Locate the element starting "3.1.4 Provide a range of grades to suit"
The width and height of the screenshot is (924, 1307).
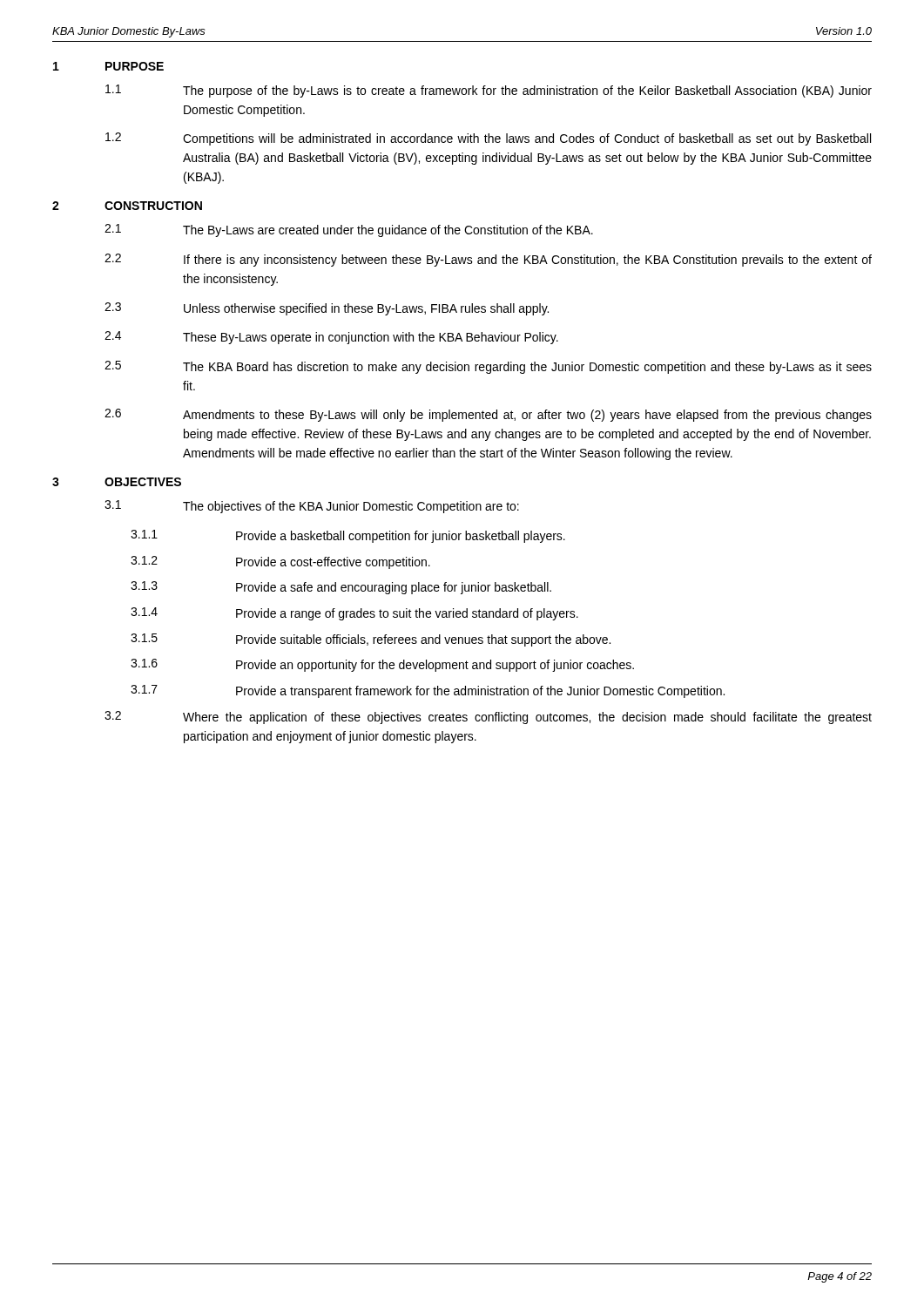(x=316, y=614)
